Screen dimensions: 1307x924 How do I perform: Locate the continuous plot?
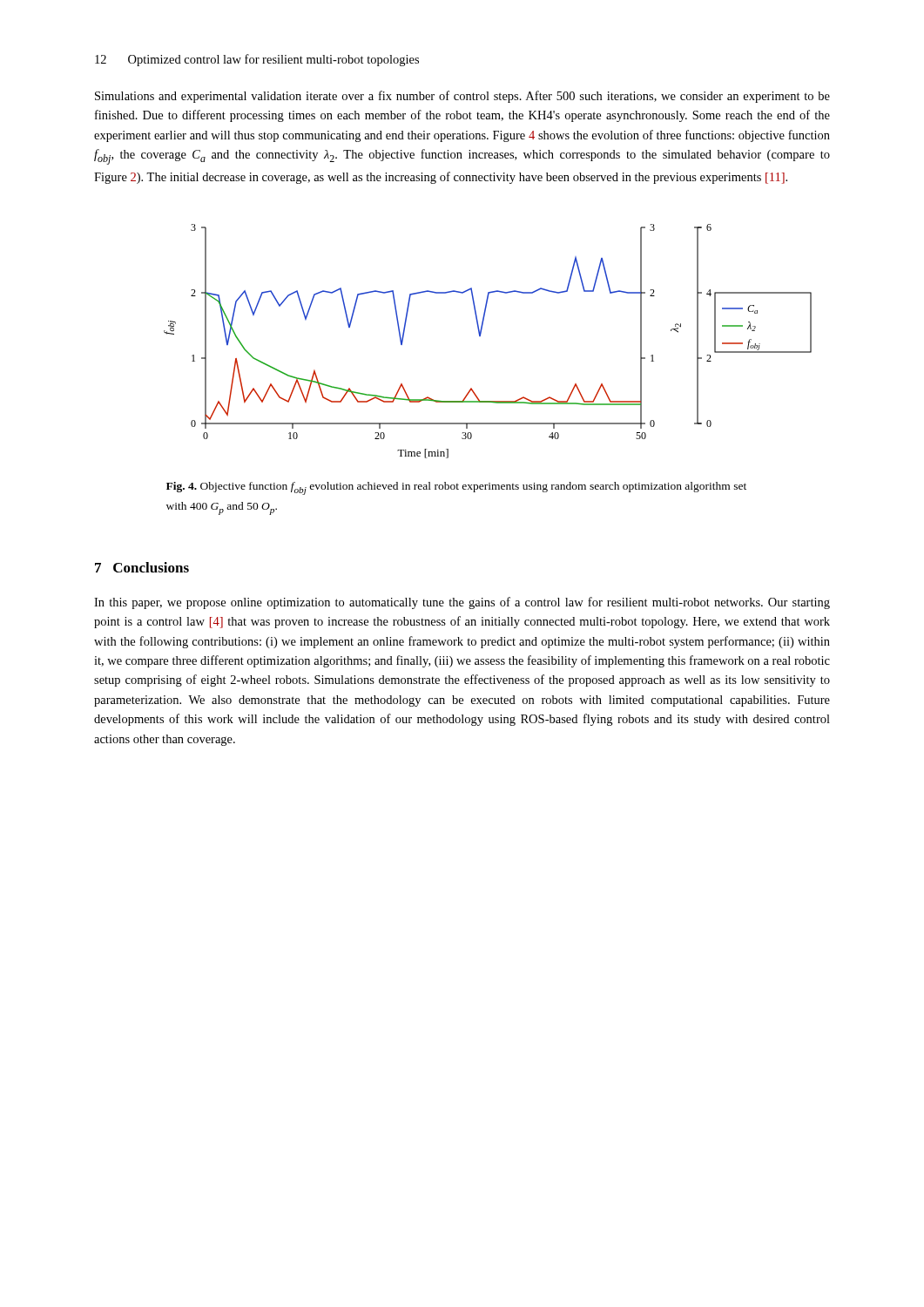[462, 343]
